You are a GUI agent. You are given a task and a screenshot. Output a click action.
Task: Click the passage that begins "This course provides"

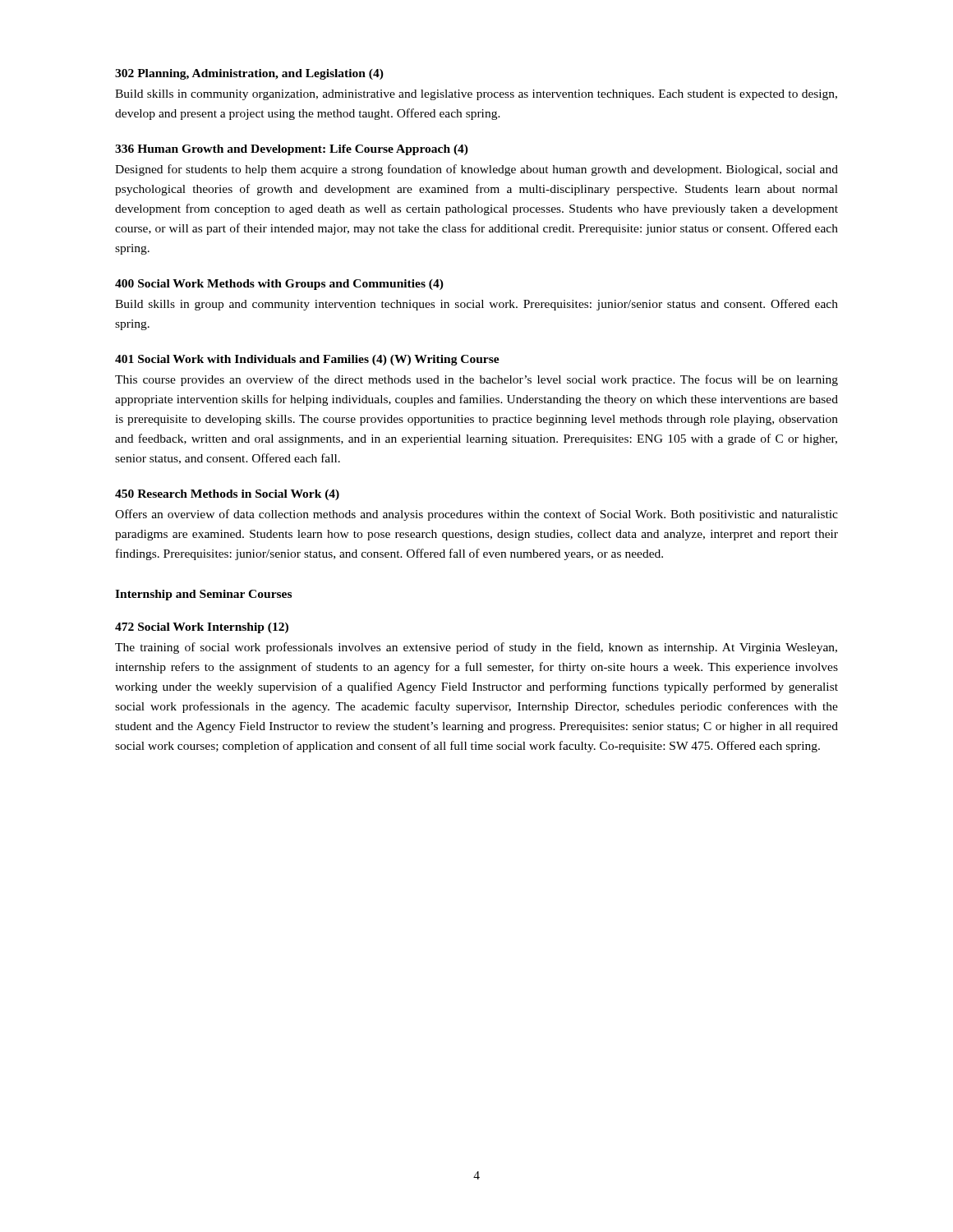tap(476, 419)
